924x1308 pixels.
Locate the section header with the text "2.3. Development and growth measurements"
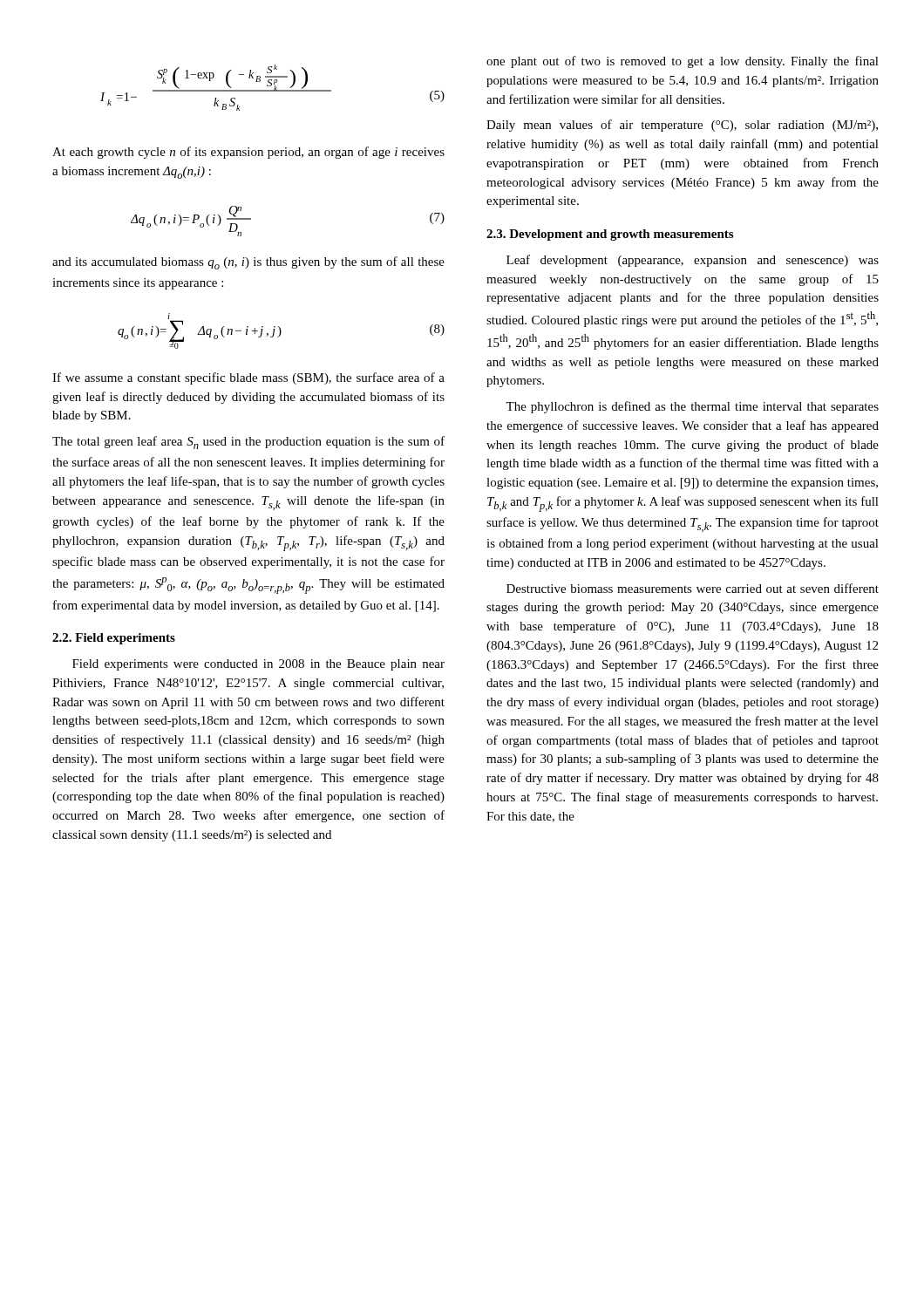(610, 234)
